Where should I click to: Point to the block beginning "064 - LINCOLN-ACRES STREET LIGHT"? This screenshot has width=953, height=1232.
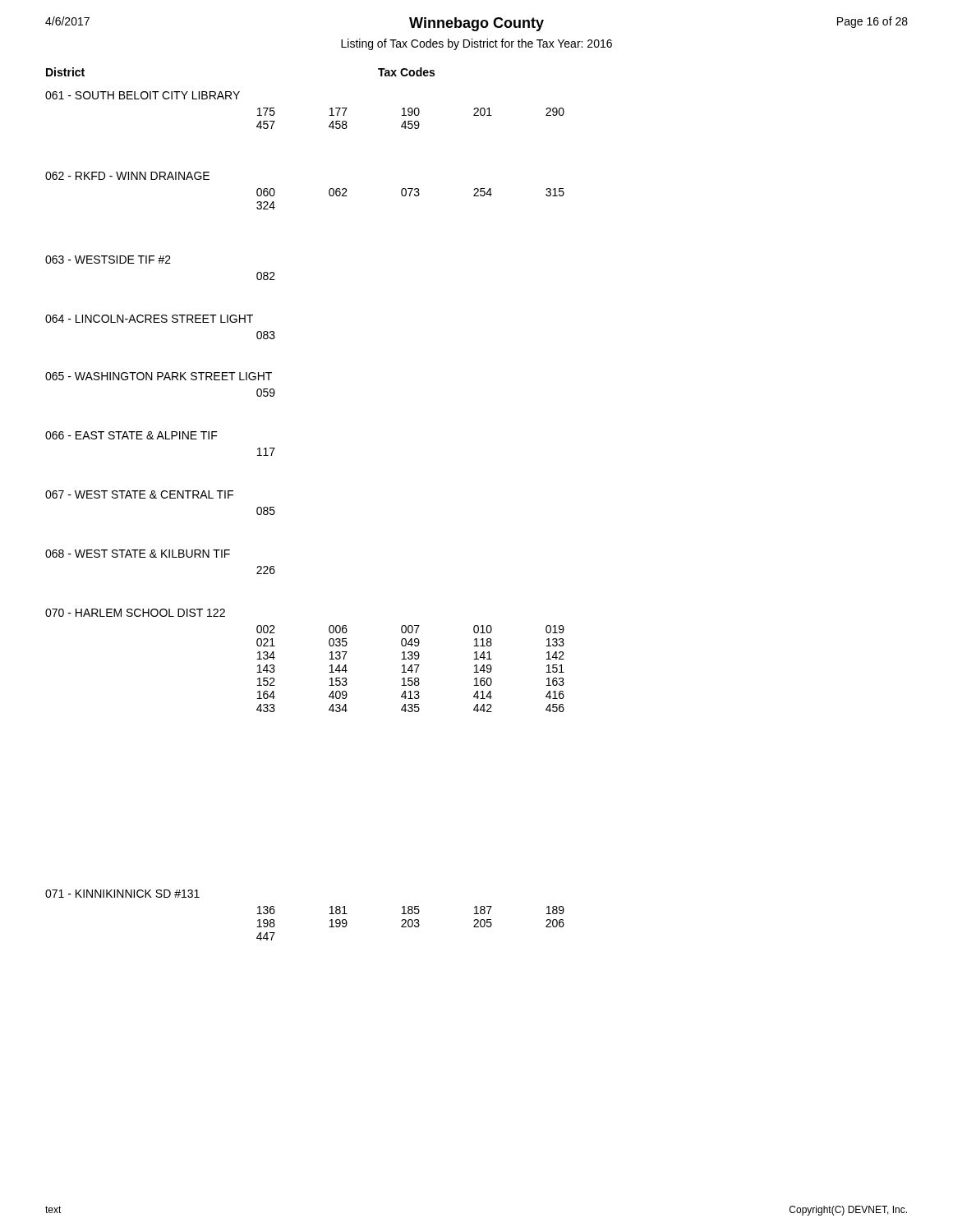[x=172, y=327]
